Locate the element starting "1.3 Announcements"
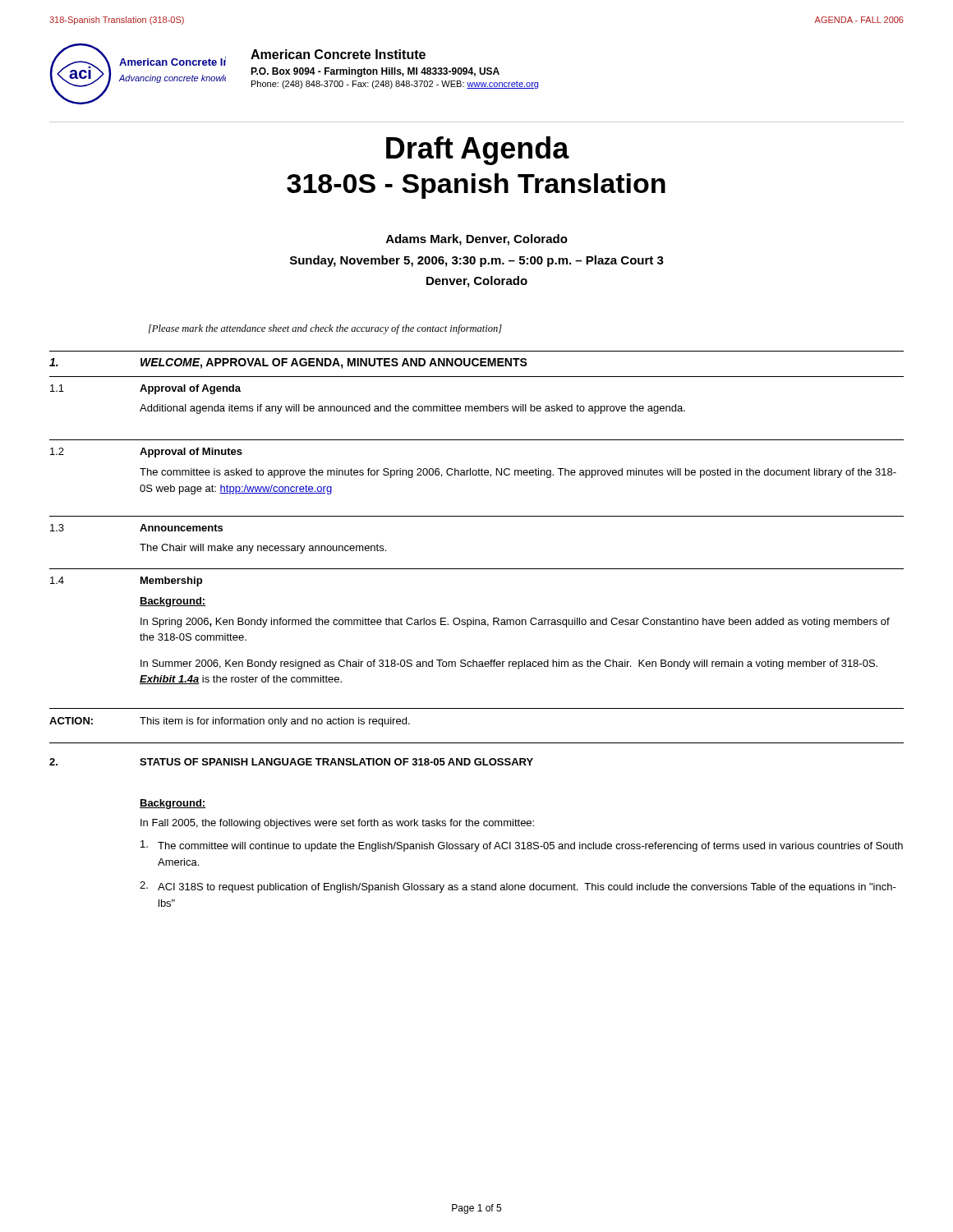 (136, 528)
